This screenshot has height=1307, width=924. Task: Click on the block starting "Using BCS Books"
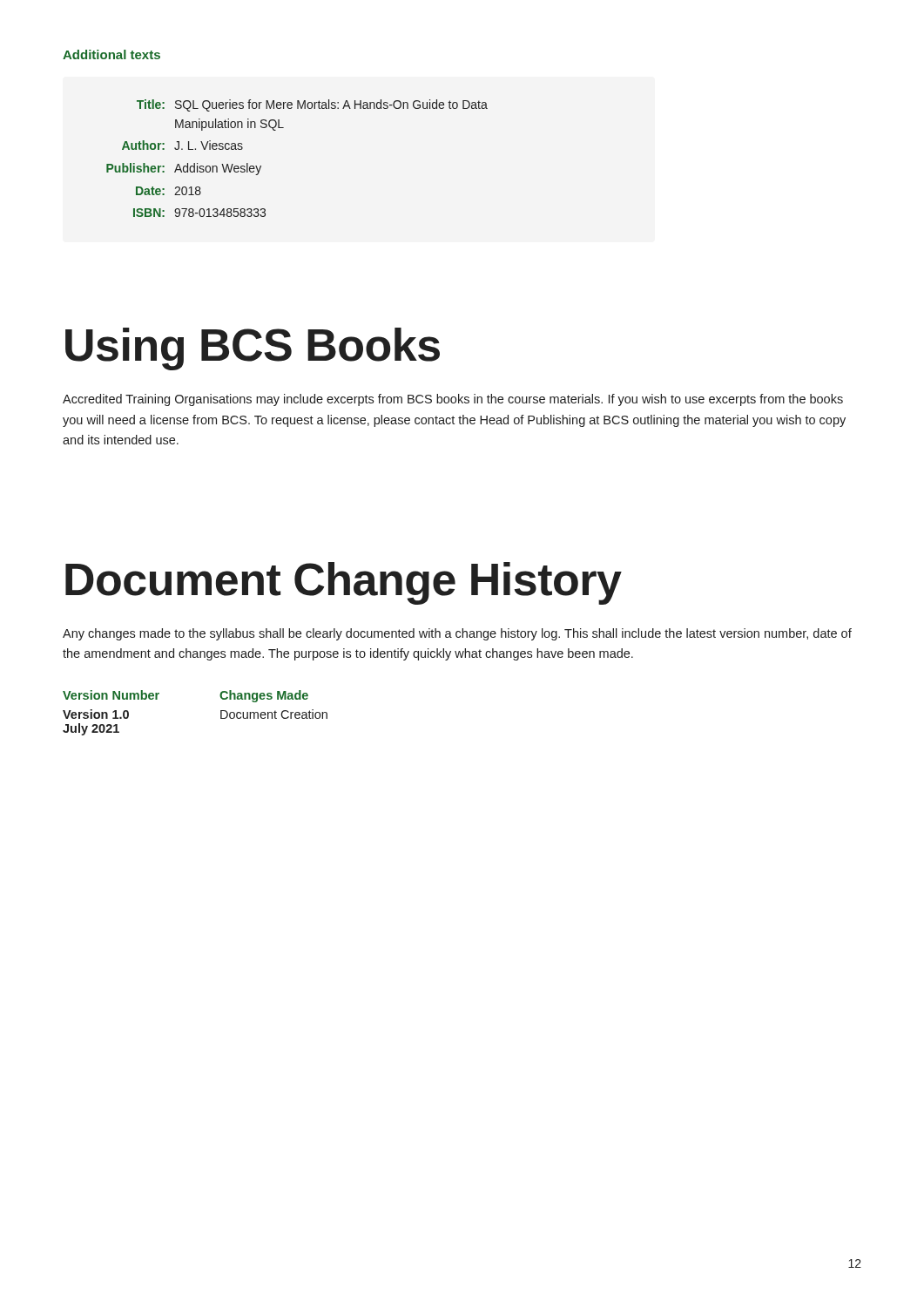tap(462, 346)
